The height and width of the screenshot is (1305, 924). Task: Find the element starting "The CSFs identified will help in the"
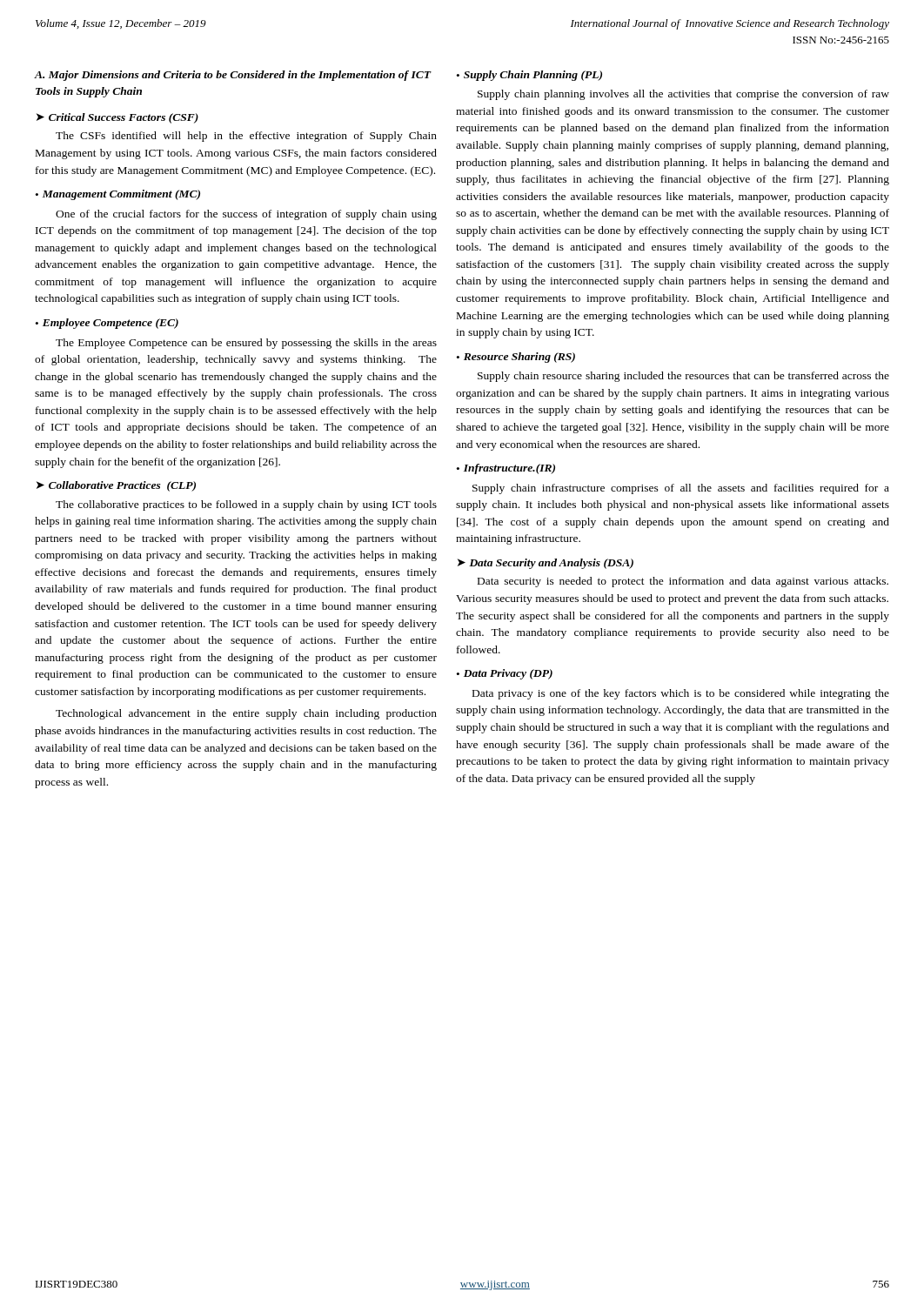[236, 153]
